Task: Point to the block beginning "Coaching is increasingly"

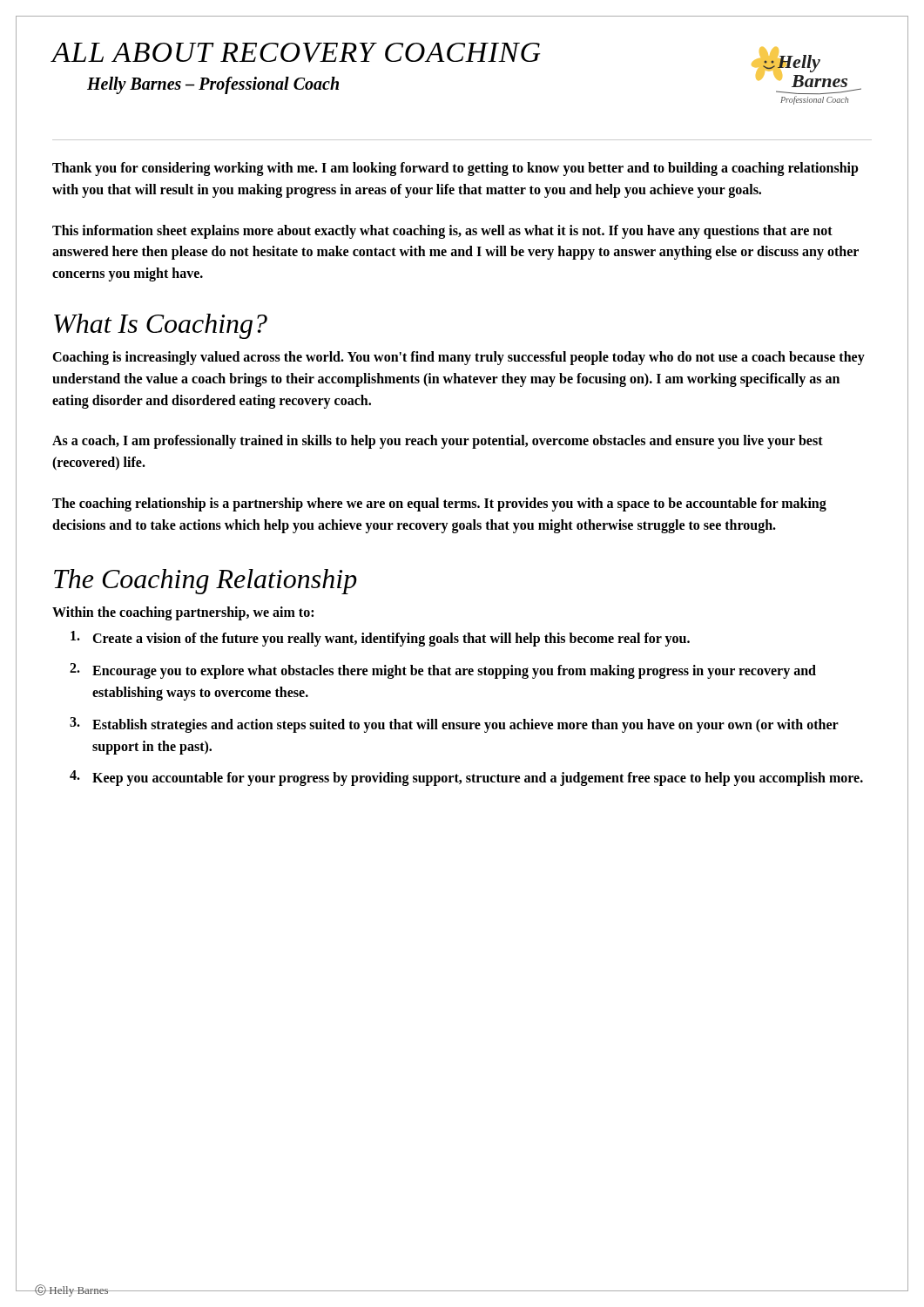Action: pos(462,379)
